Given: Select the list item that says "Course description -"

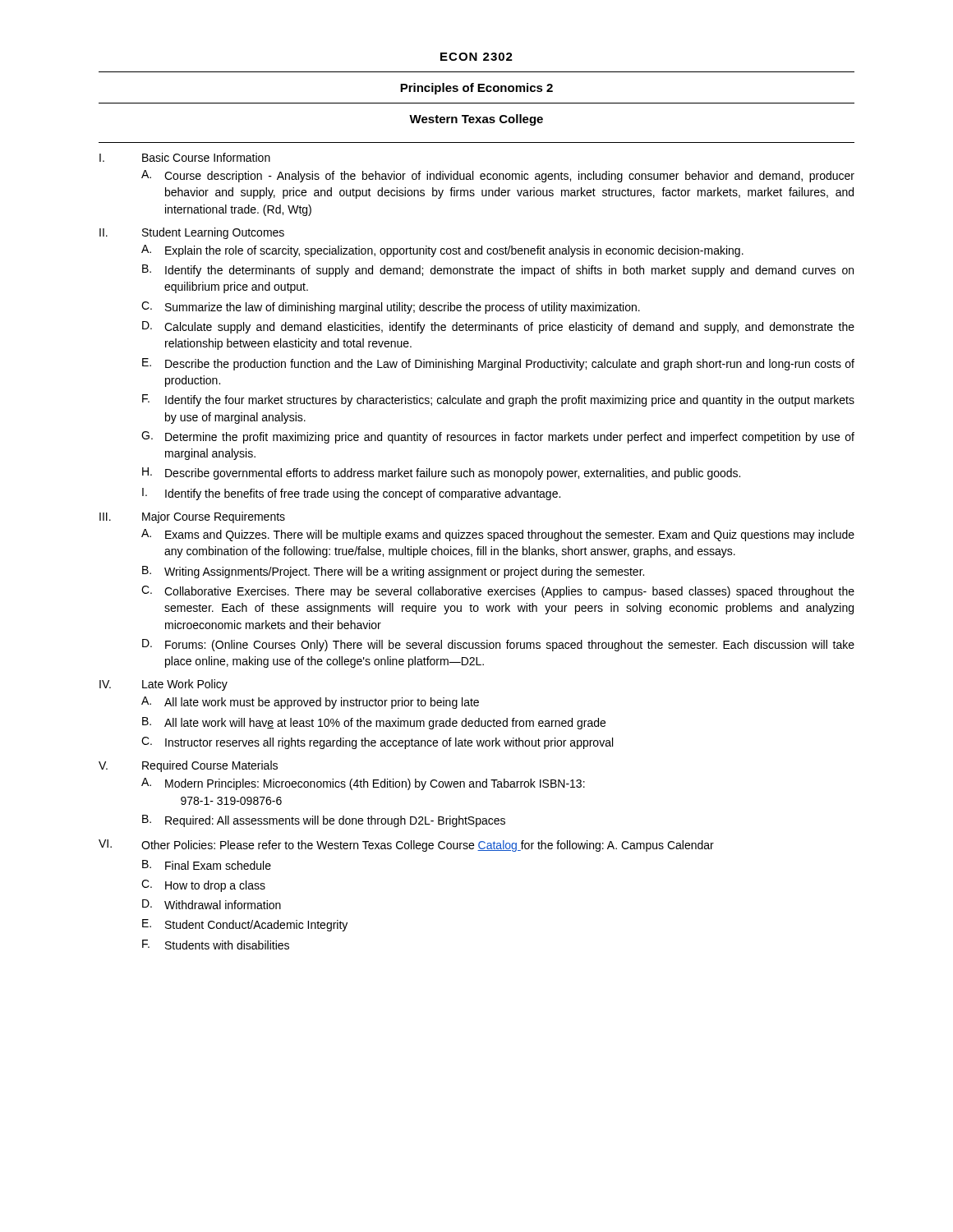Looking at the screenshot, I should 509,192.
